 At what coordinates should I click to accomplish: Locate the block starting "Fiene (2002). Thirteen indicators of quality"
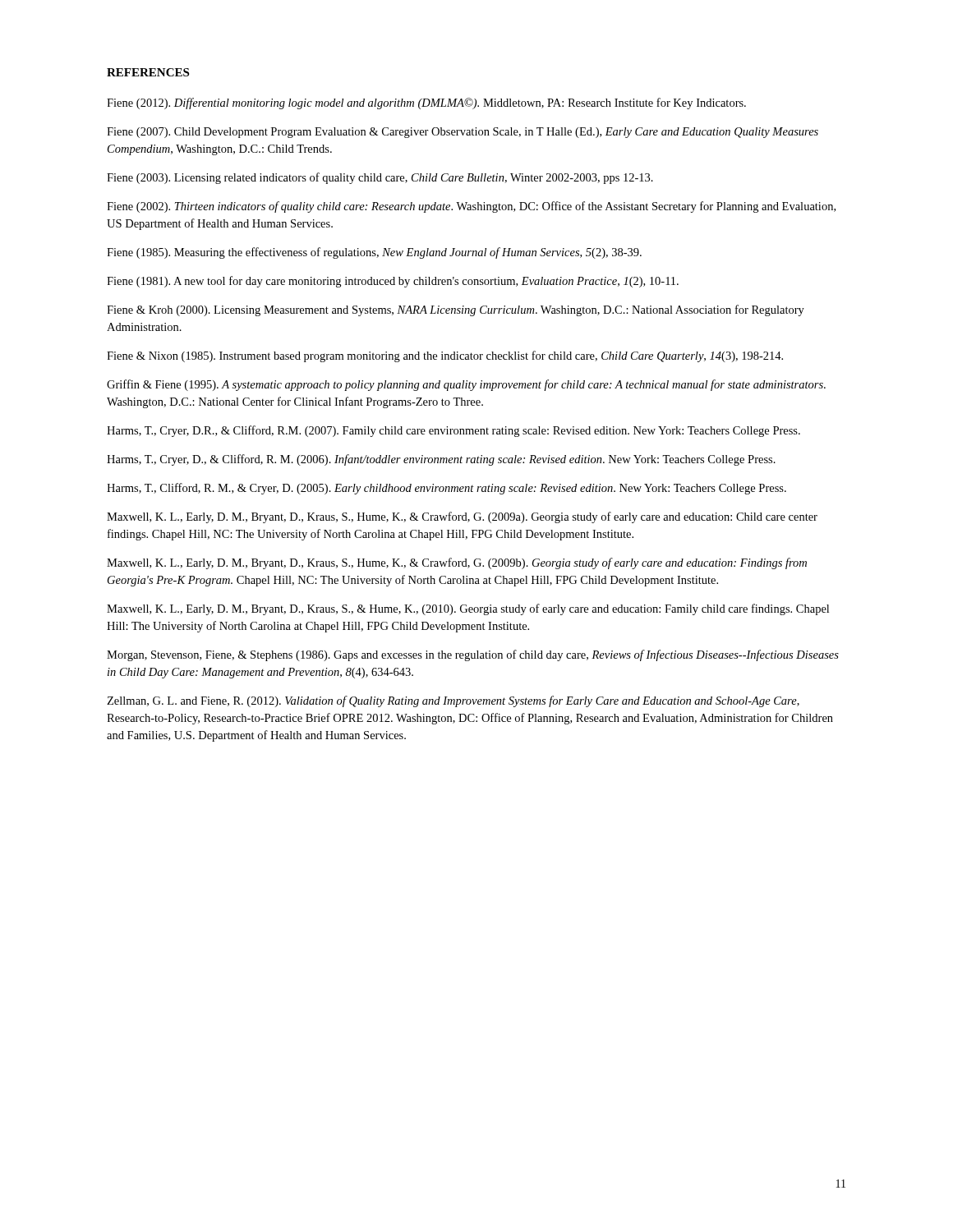(472, 215)
